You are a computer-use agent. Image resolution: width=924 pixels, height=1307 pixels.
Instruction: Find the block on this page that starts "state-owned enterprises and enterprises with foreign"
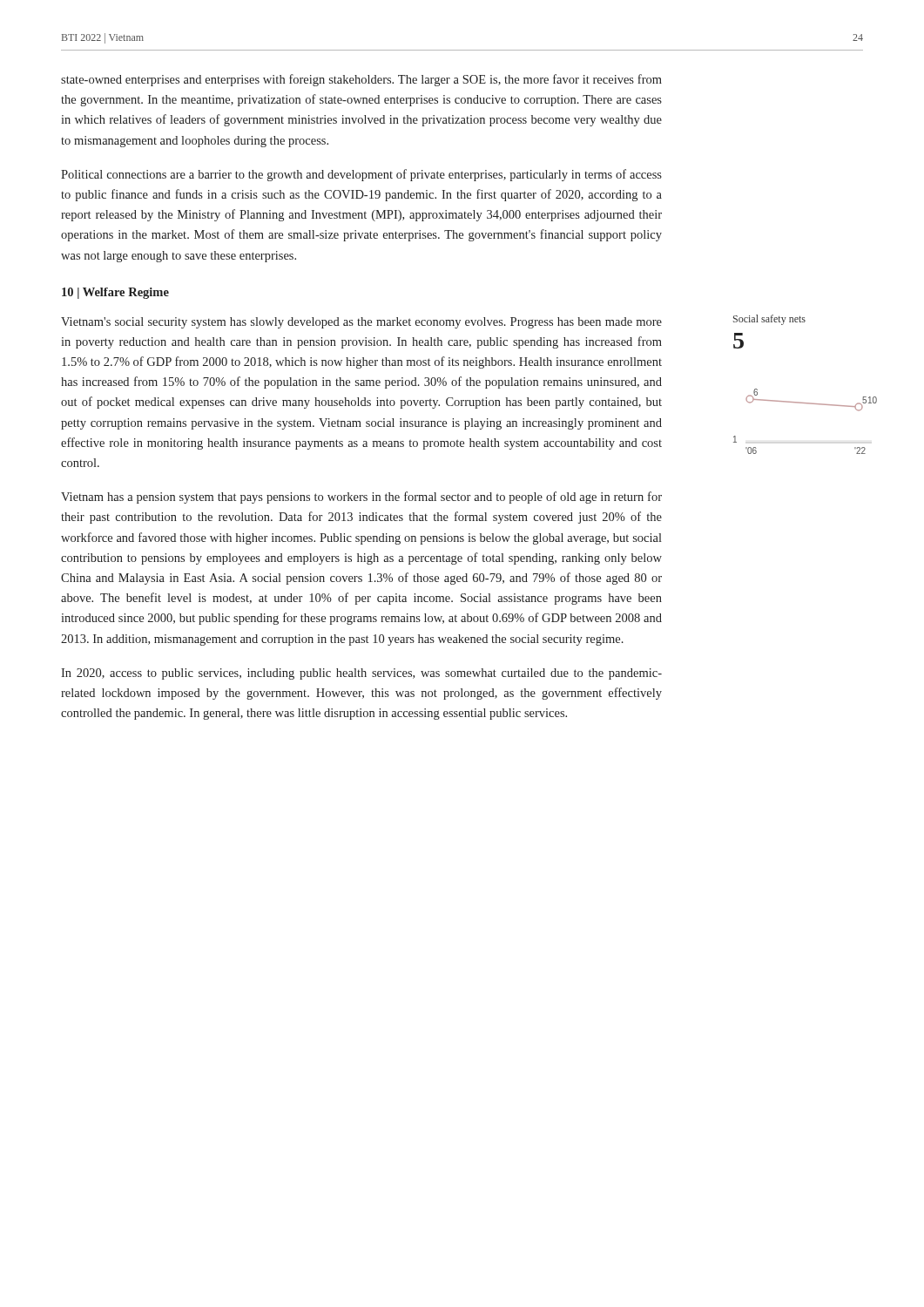point(361,110)
